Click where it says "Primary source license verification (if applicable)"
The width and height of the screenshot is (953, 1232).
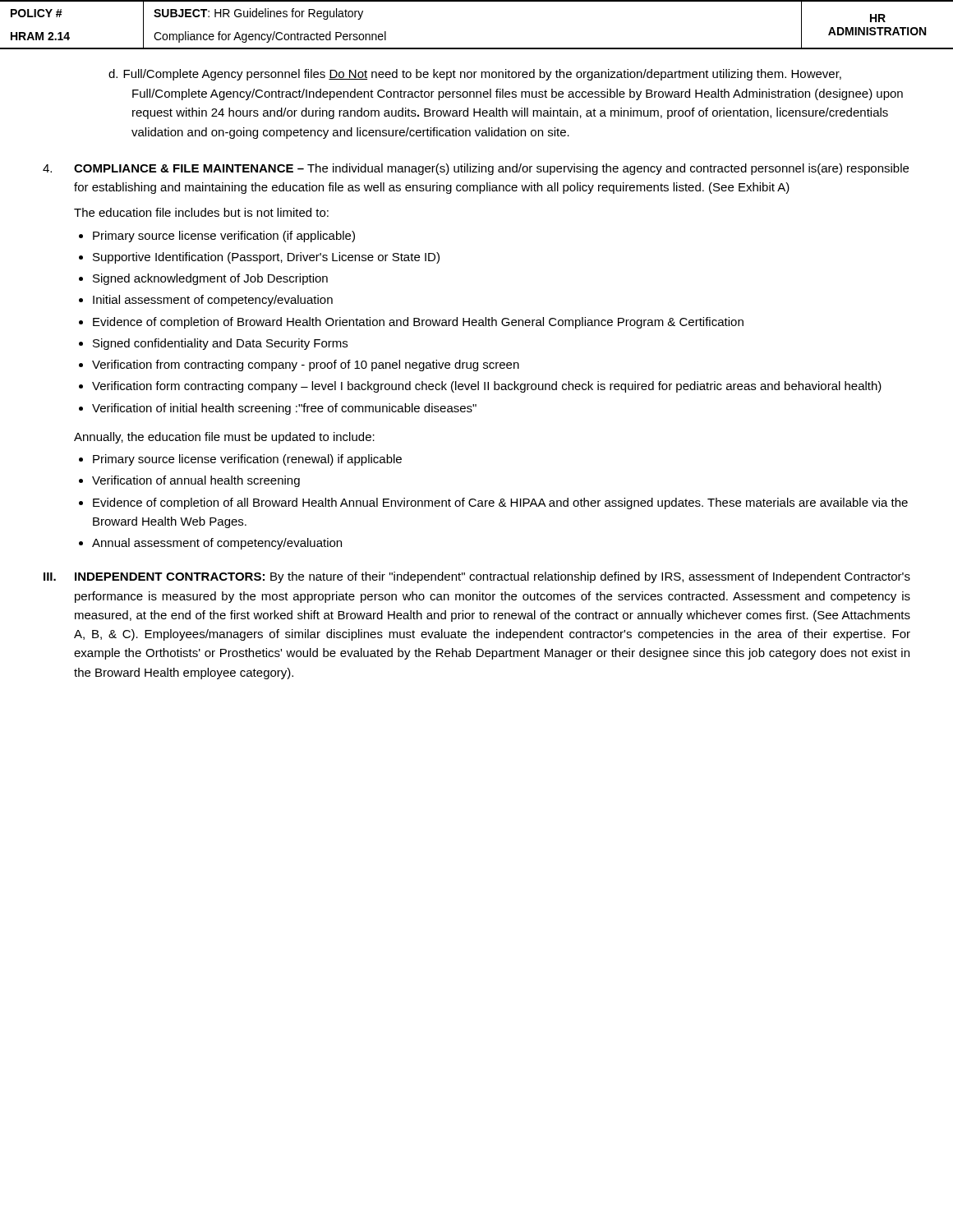[x=224, y=235]
